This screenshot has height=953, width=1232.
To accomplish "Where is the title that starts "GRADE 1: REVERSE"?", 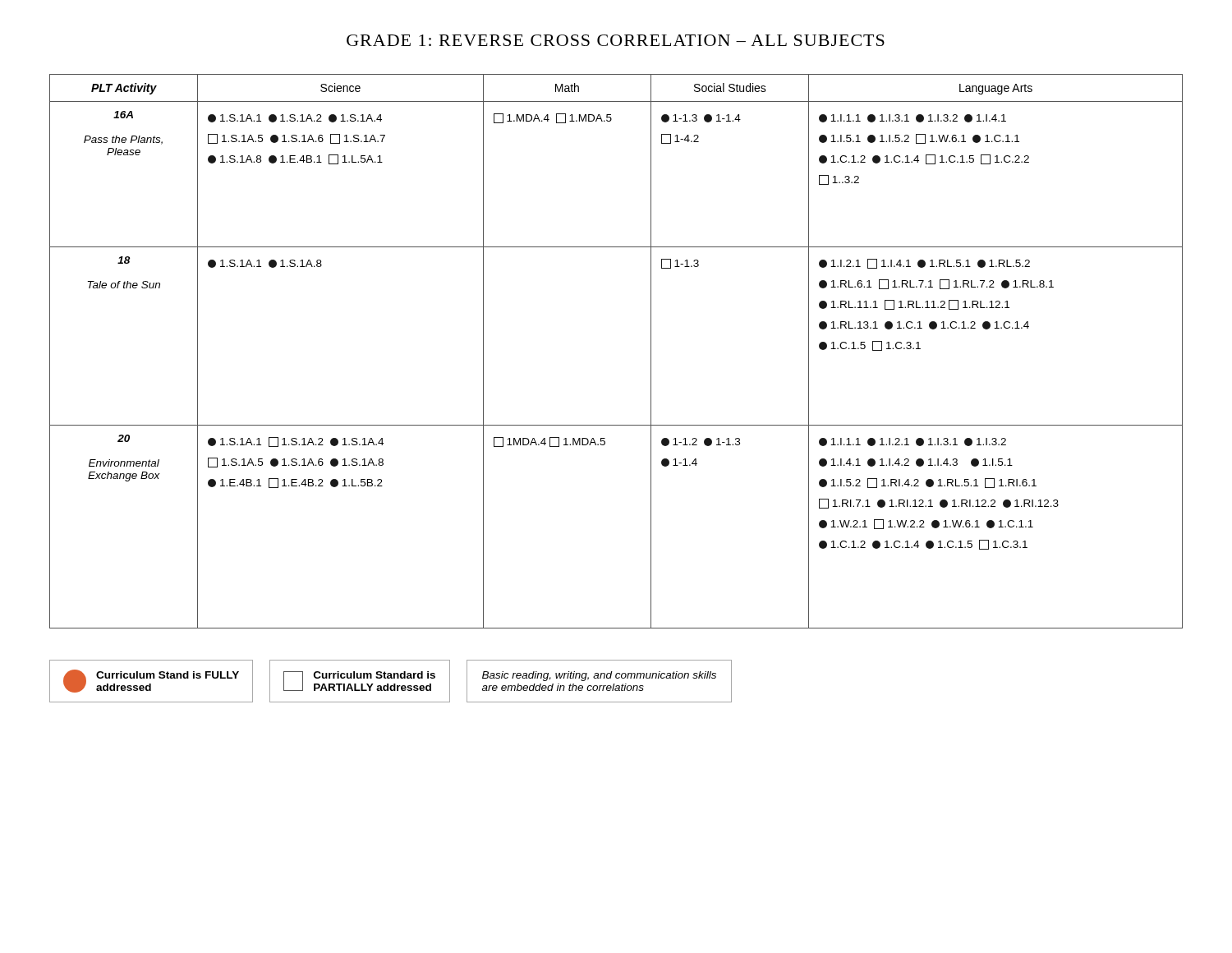I will 616,40.
